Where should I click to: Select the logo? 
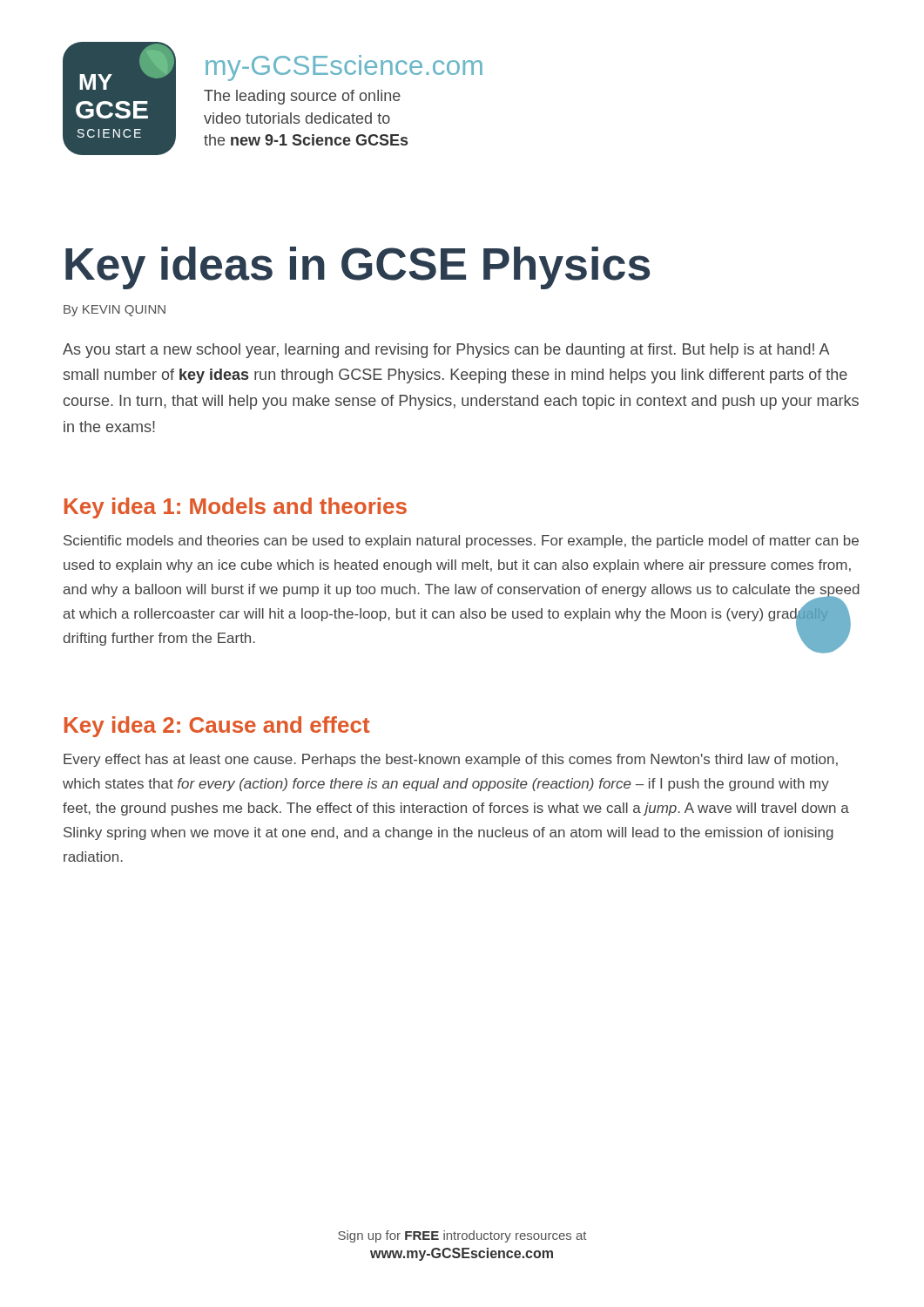[119, 100]
